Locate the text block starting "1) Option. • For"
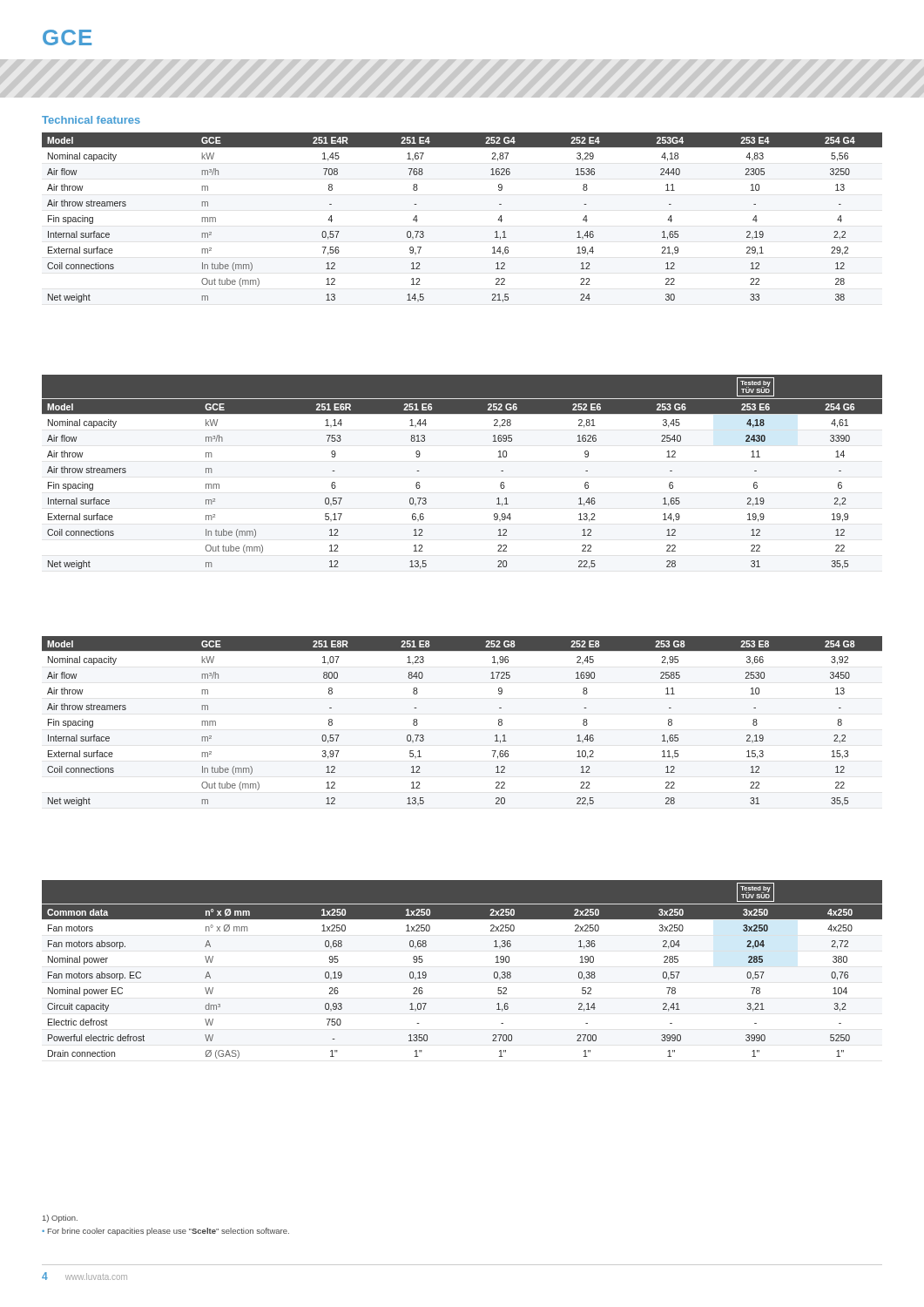Screen dimensions: 1307x924 pos(166,1224)
